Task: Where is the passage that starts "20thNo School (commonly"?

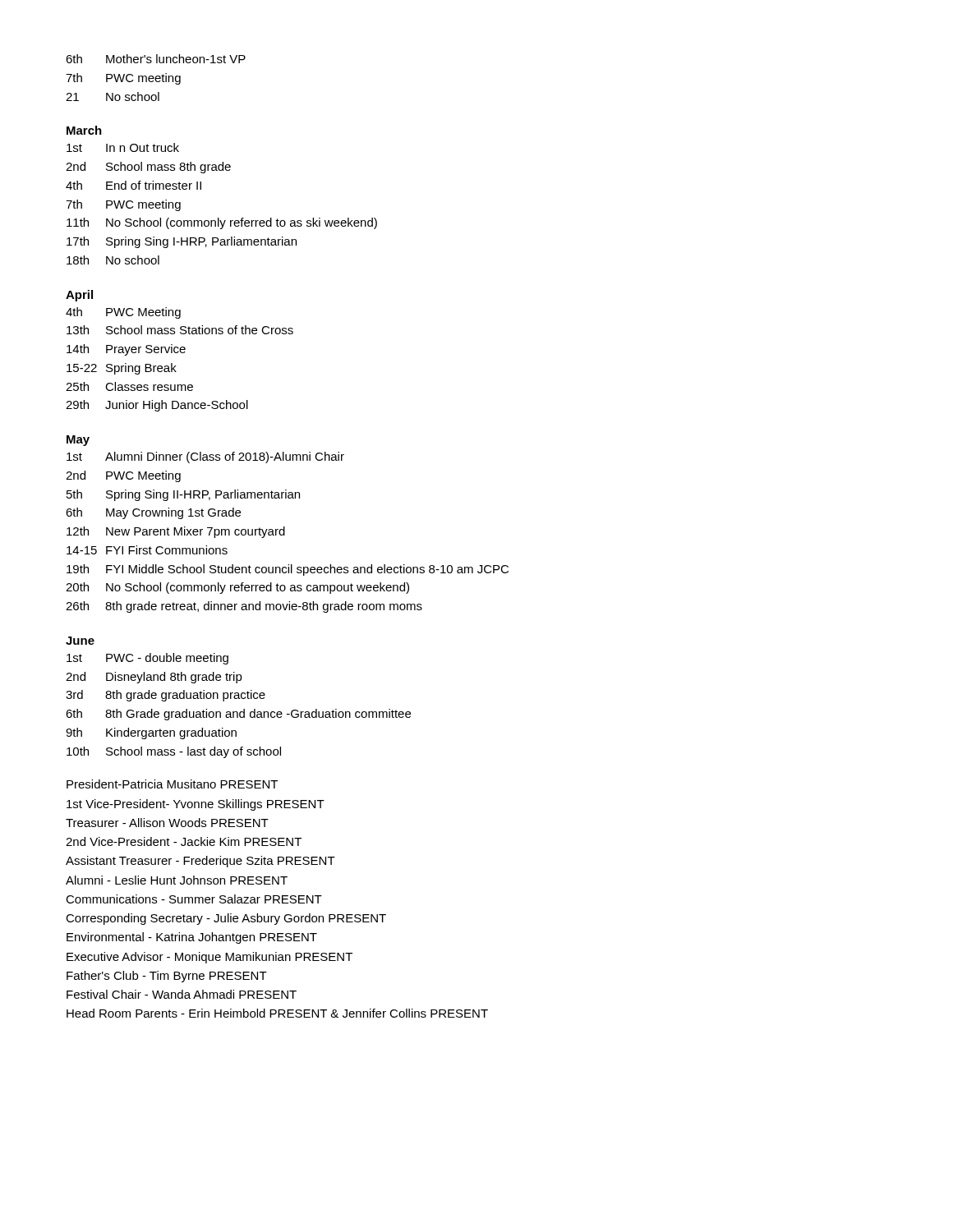Action: point(238,587)
